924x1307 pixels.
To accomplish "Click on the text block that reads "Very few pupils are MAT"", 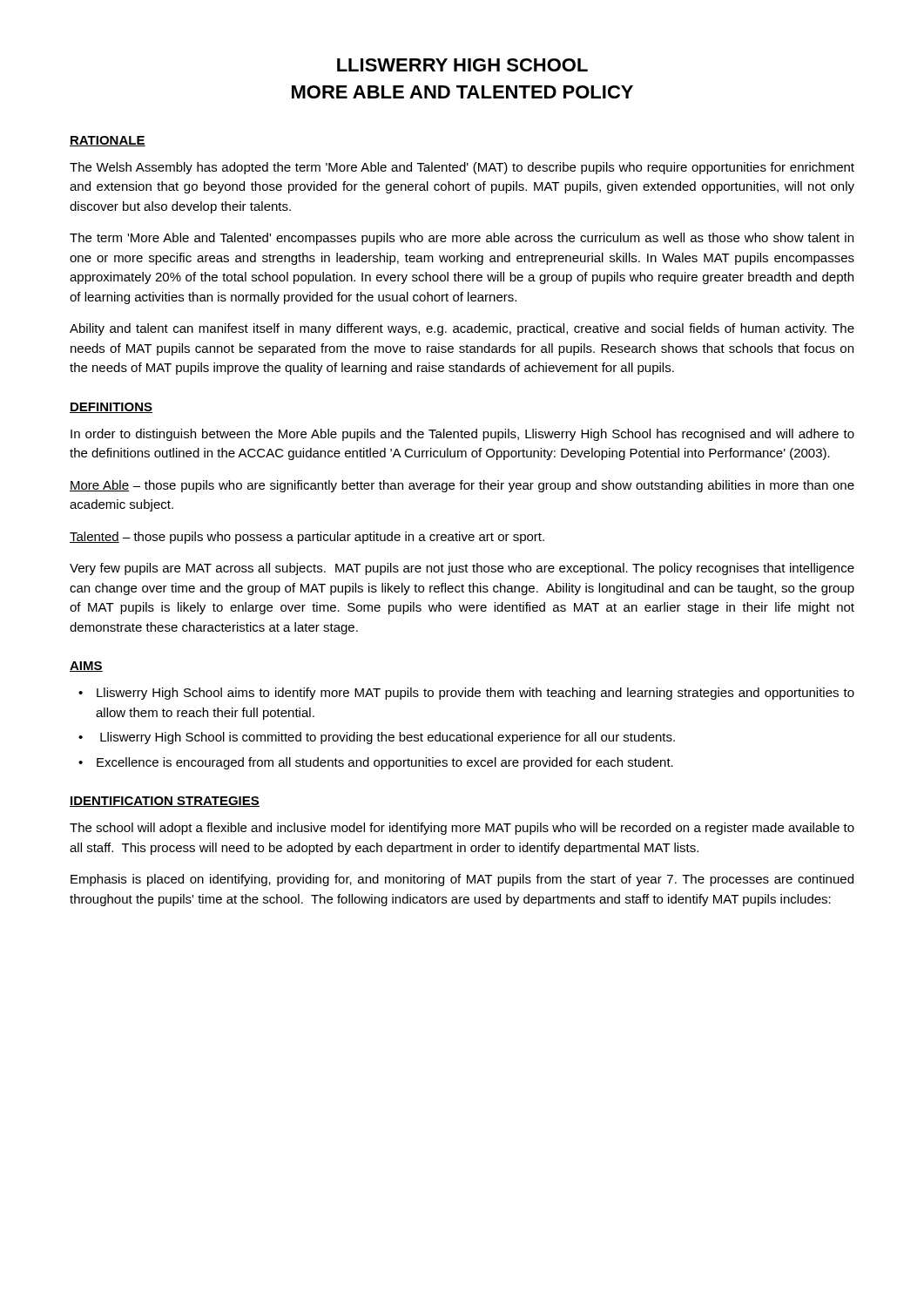I will pyautogui.click(x=462, y=597).
